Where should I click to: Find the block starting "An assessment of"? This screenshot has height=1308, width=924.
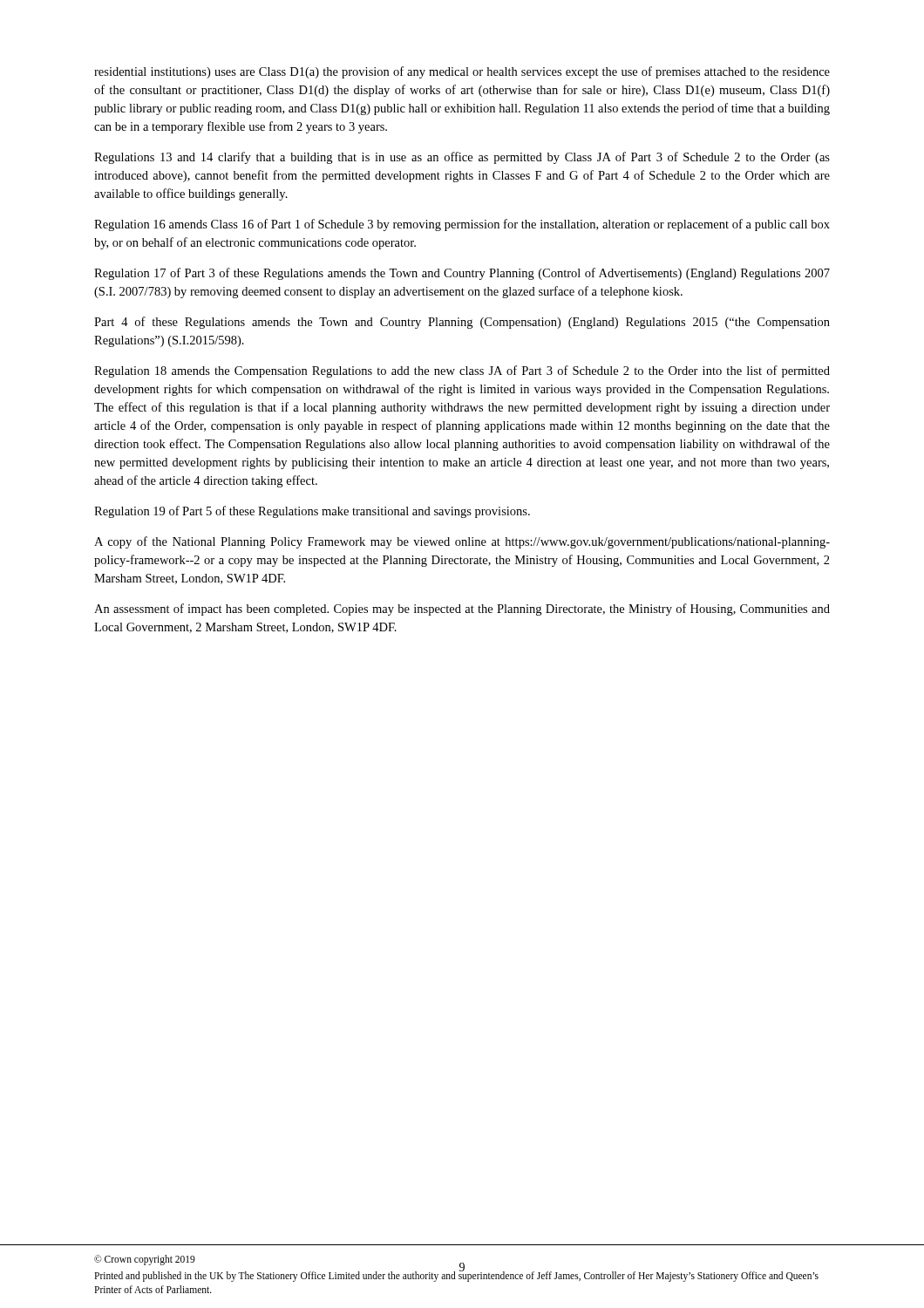(x=462, y=618)
